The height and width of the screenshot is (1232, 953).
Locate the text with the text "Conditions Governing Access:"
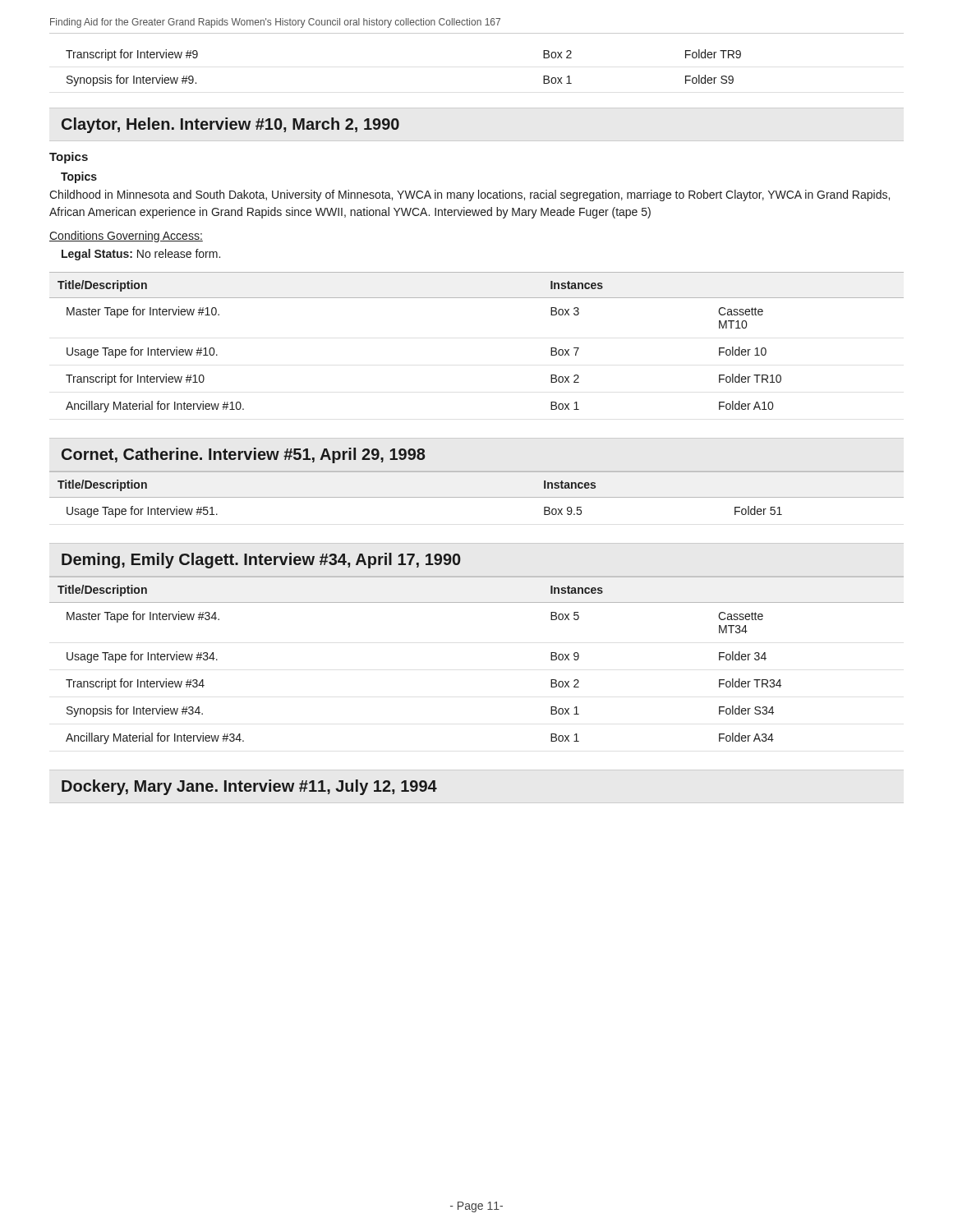[126, 237]
